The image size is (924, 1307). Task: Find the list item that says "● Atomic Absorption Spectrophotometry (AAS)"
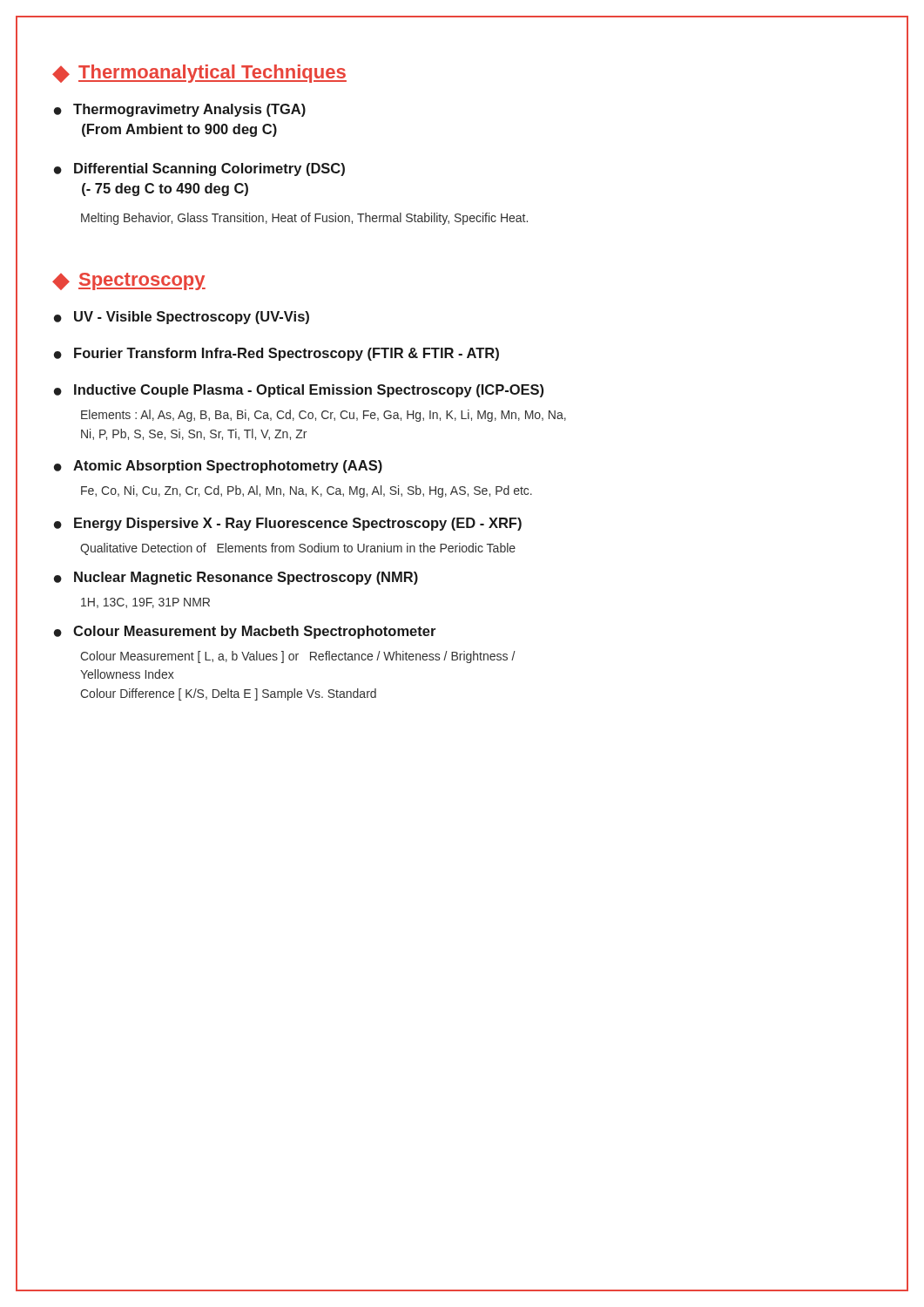[217, 467]
